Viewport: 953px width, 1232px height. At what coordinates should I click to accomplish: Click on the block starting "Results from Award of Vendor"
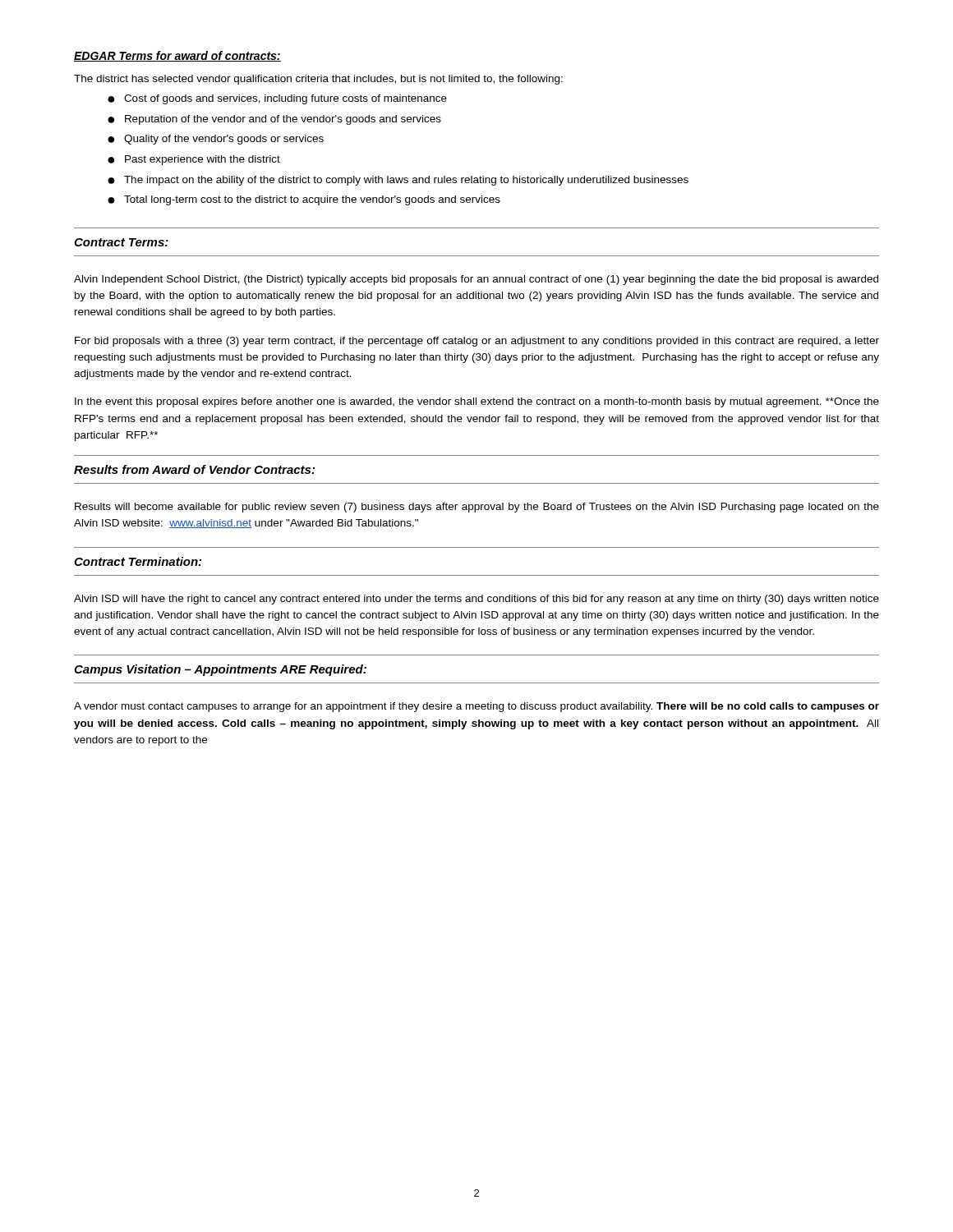[195, 469]
